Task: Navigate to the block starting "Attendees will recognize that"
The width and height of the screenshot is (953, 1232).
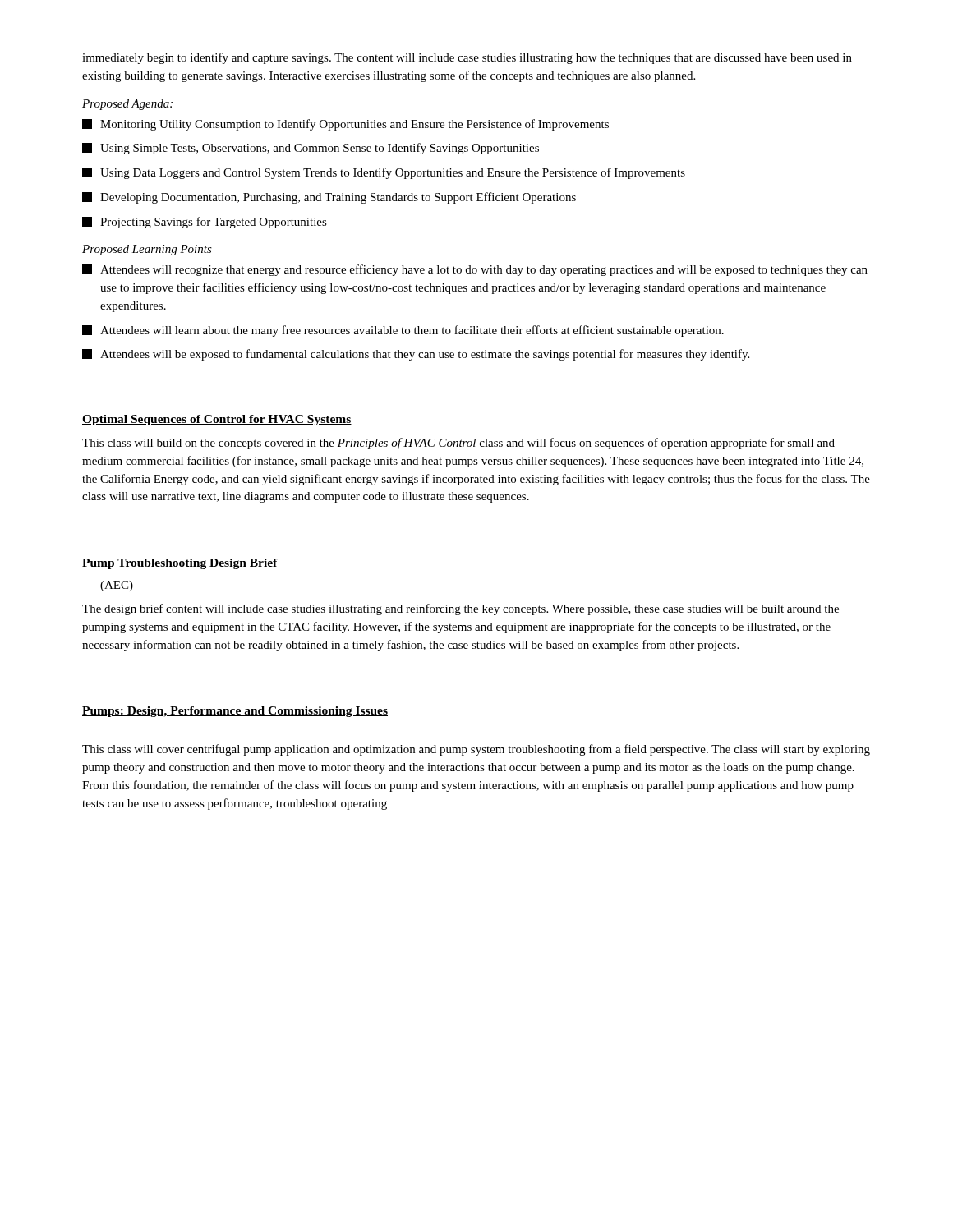Action: click(x=476, y=288)
